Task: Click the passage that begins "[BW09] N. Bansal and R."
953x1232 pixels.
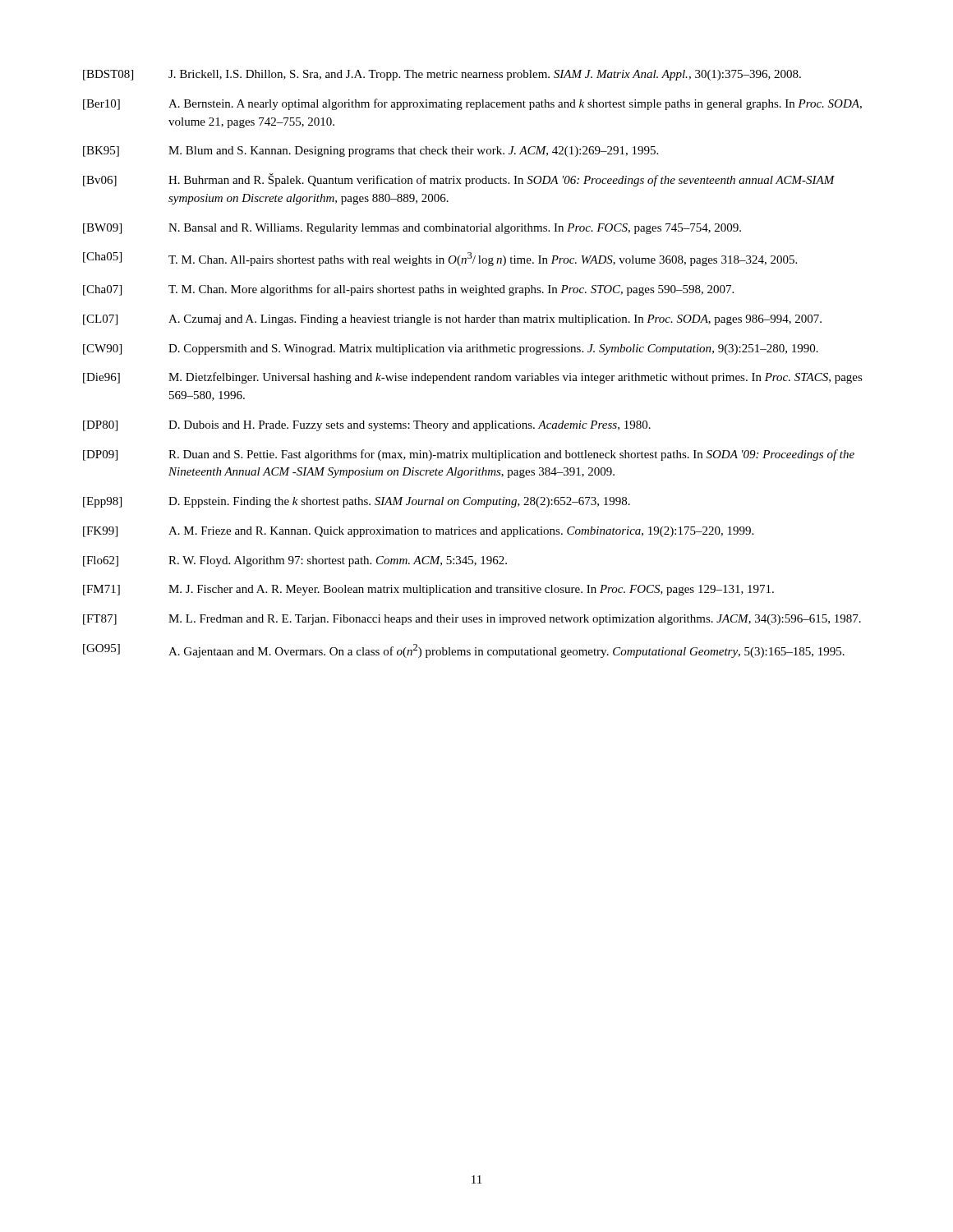Action: pyautogui.click(x=476, y=228)
